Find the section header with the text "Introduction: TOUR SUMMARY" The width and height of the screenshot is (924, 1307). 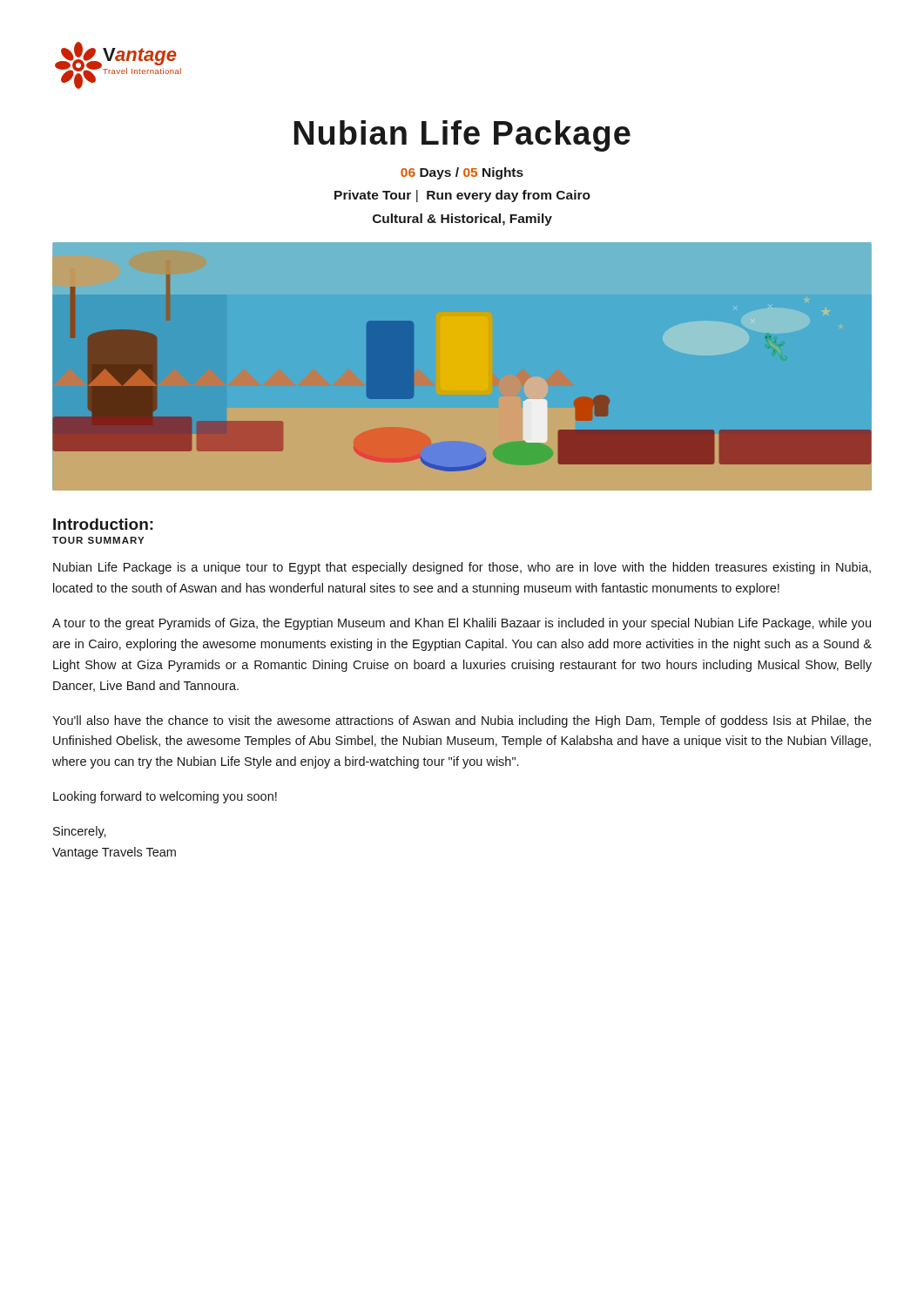click(x=103, y=524)
